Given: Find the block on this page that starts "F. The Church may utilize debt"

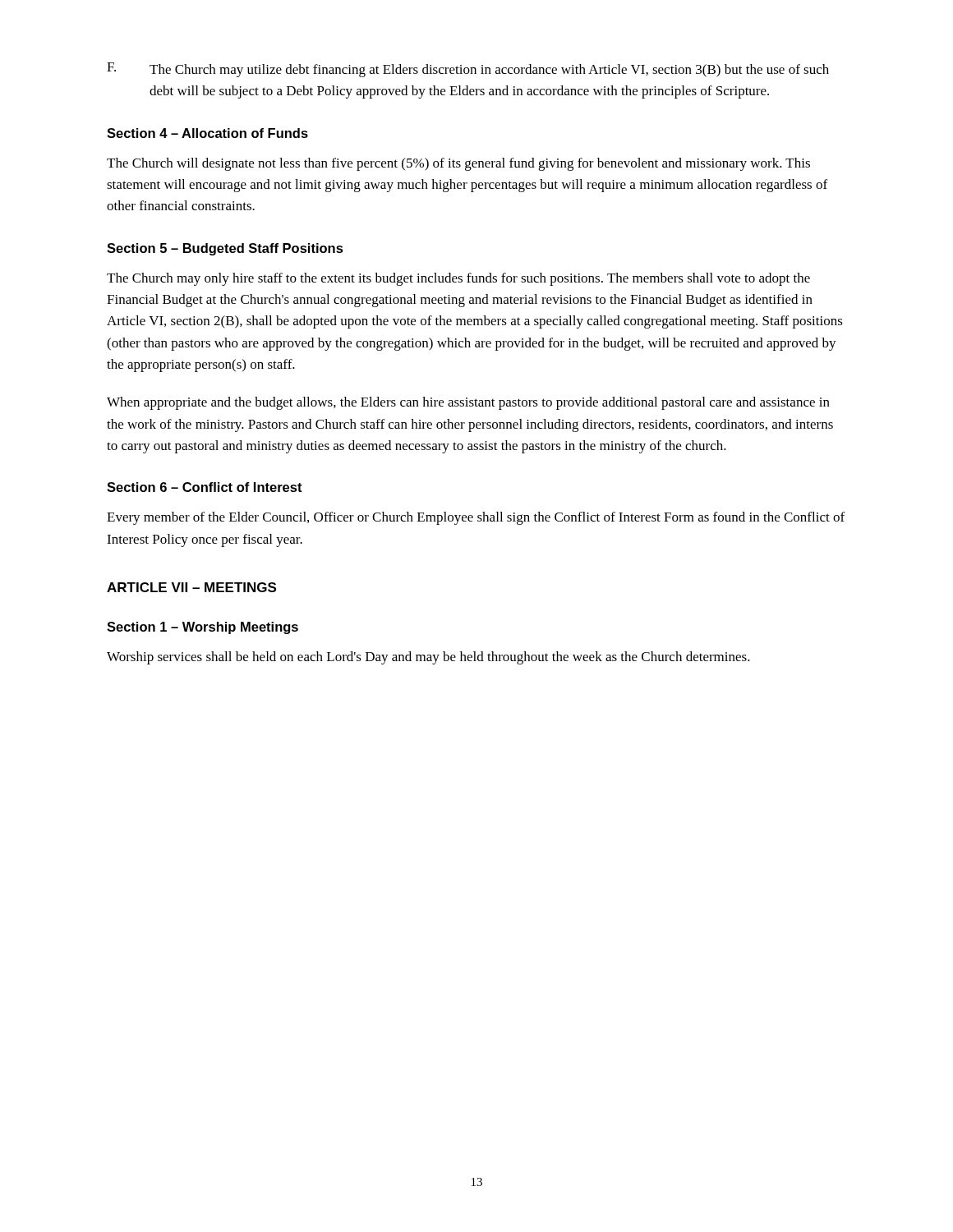Looking at the screenshot, I should [476, 81].
